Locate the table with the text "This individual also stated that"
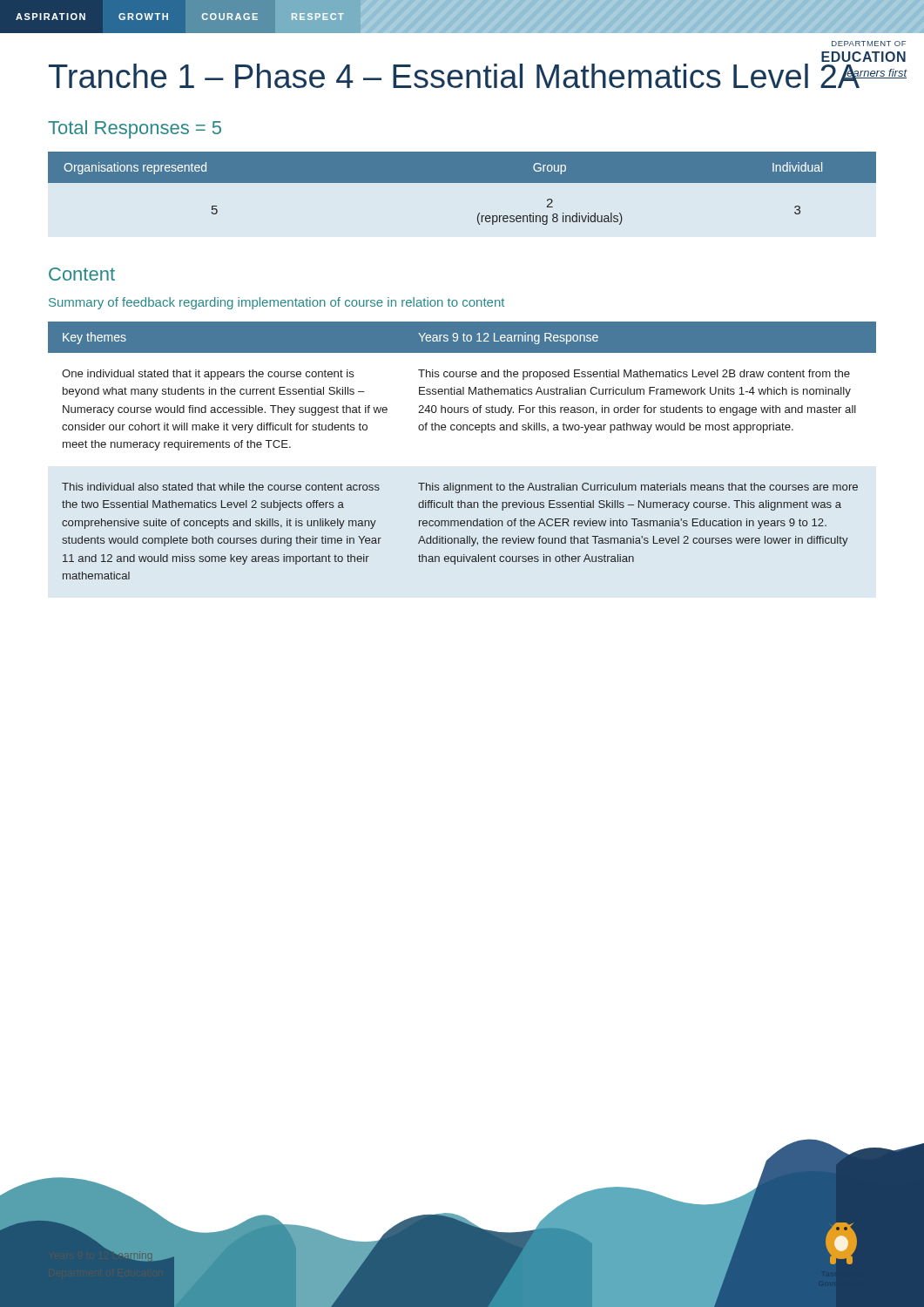 (x=462, y=459)
